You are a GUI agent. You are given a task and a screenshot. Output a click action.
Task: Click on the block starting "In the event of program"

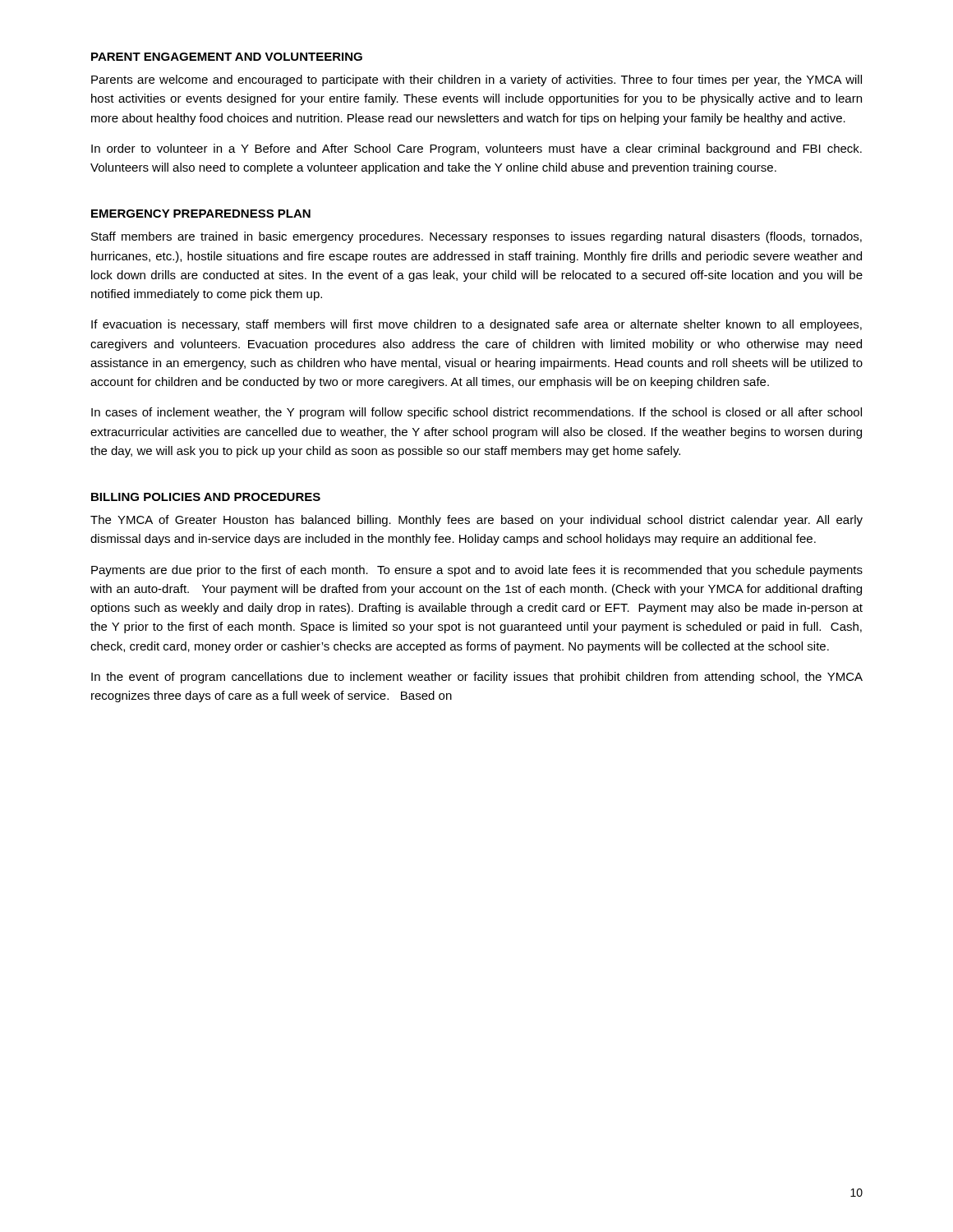[x=476, y=686]
